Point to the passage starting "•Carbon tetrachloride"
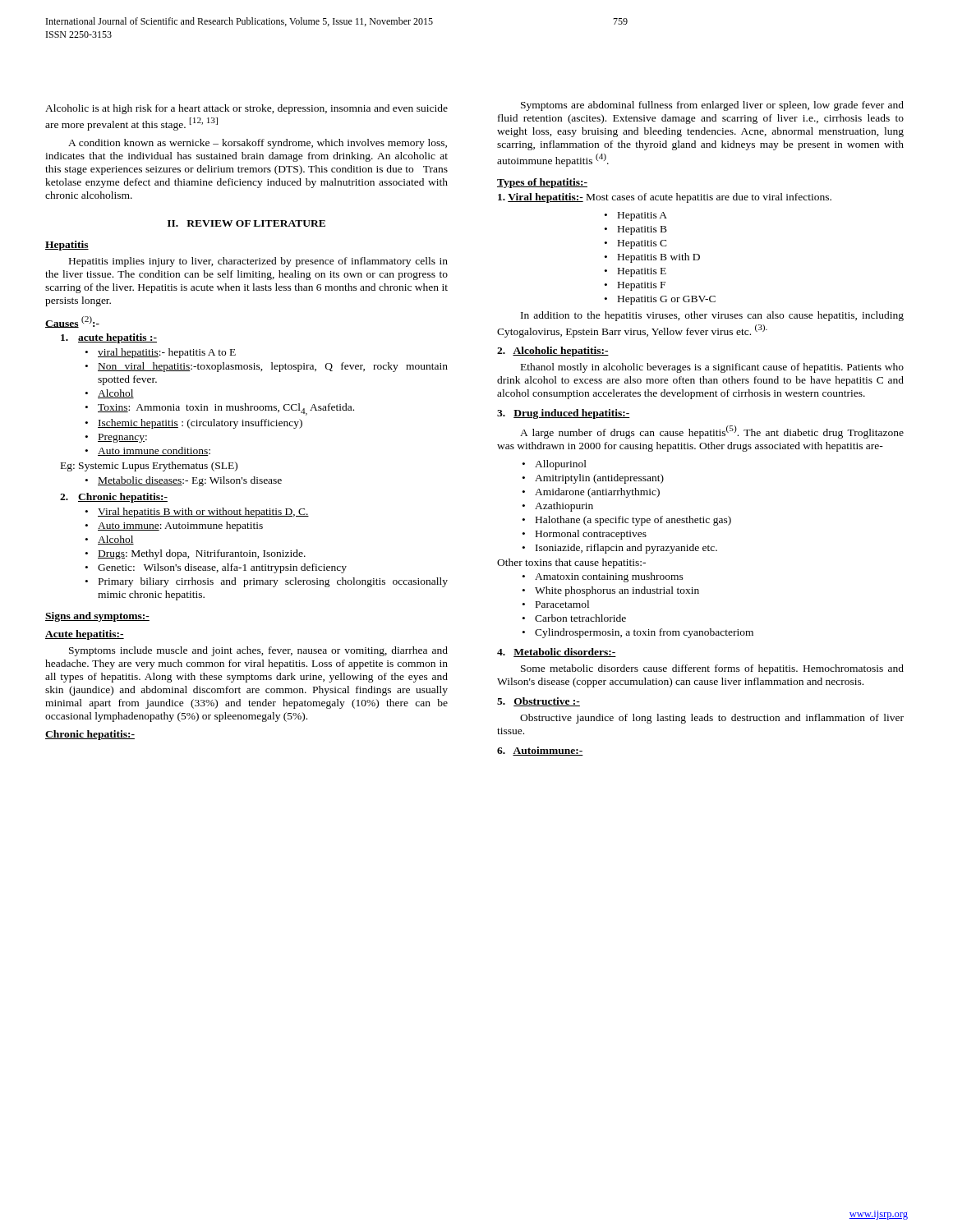 pyautogui.click(x=713, y=618)
